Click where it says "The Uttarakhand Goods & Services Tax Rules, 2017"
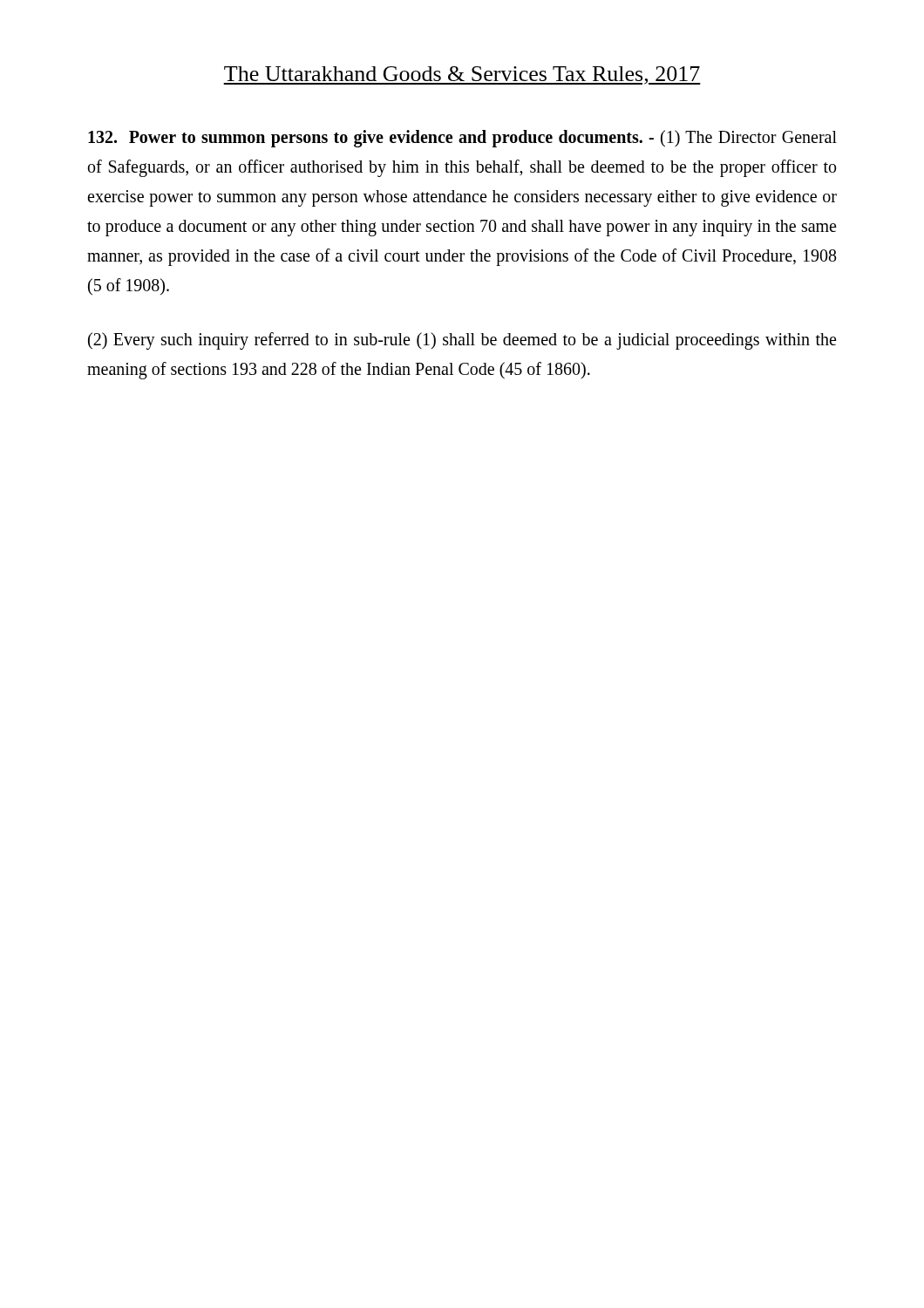This screenshot has width=924, height=1308. 462,74
